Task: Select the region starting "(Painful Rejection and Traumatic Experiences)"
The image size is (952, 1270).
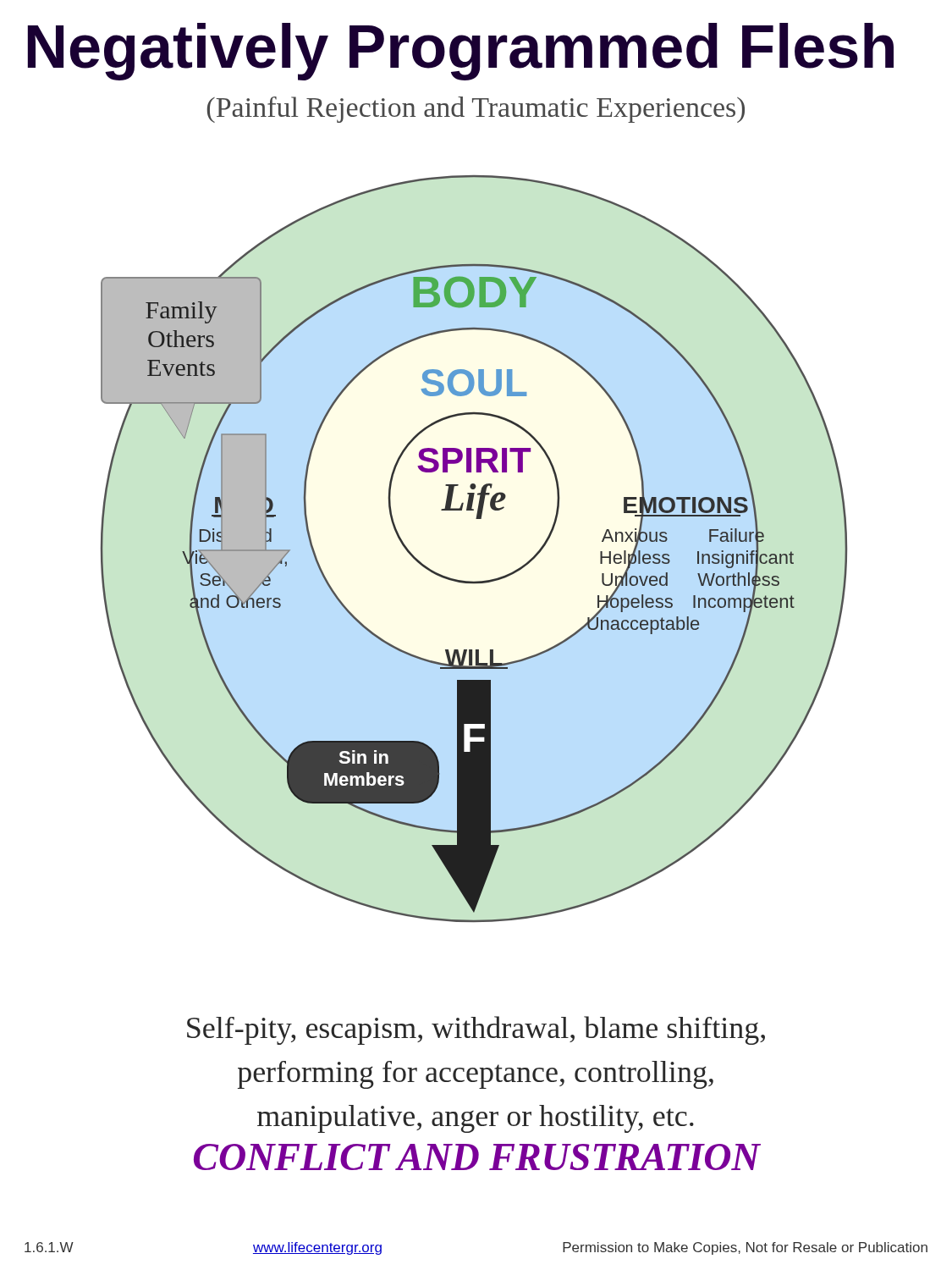Action: (x=476, y=107)
